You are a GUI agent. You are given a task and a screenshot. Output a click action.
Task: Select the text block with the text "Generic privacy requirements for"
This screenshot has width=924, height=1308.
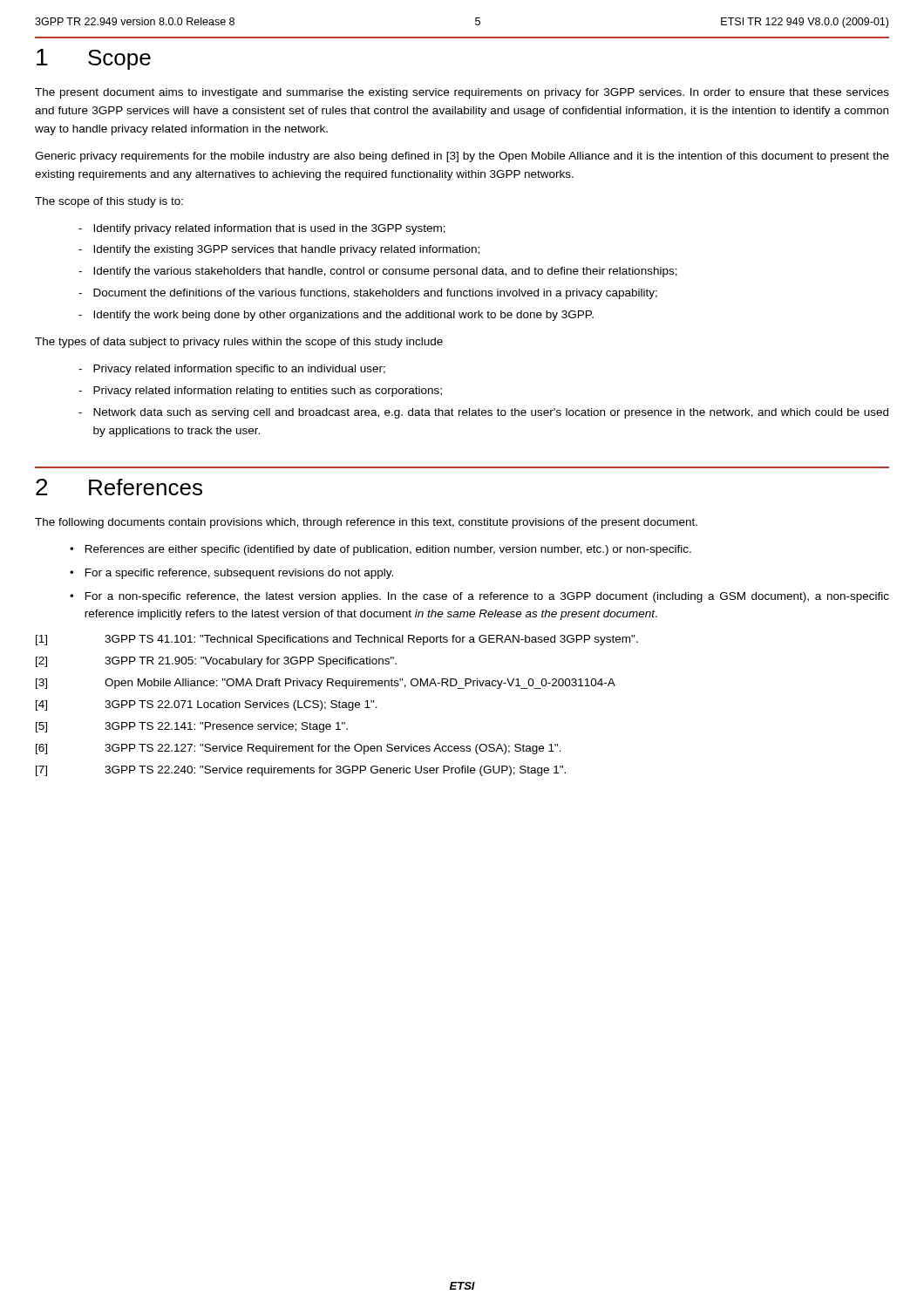(462, 165)
